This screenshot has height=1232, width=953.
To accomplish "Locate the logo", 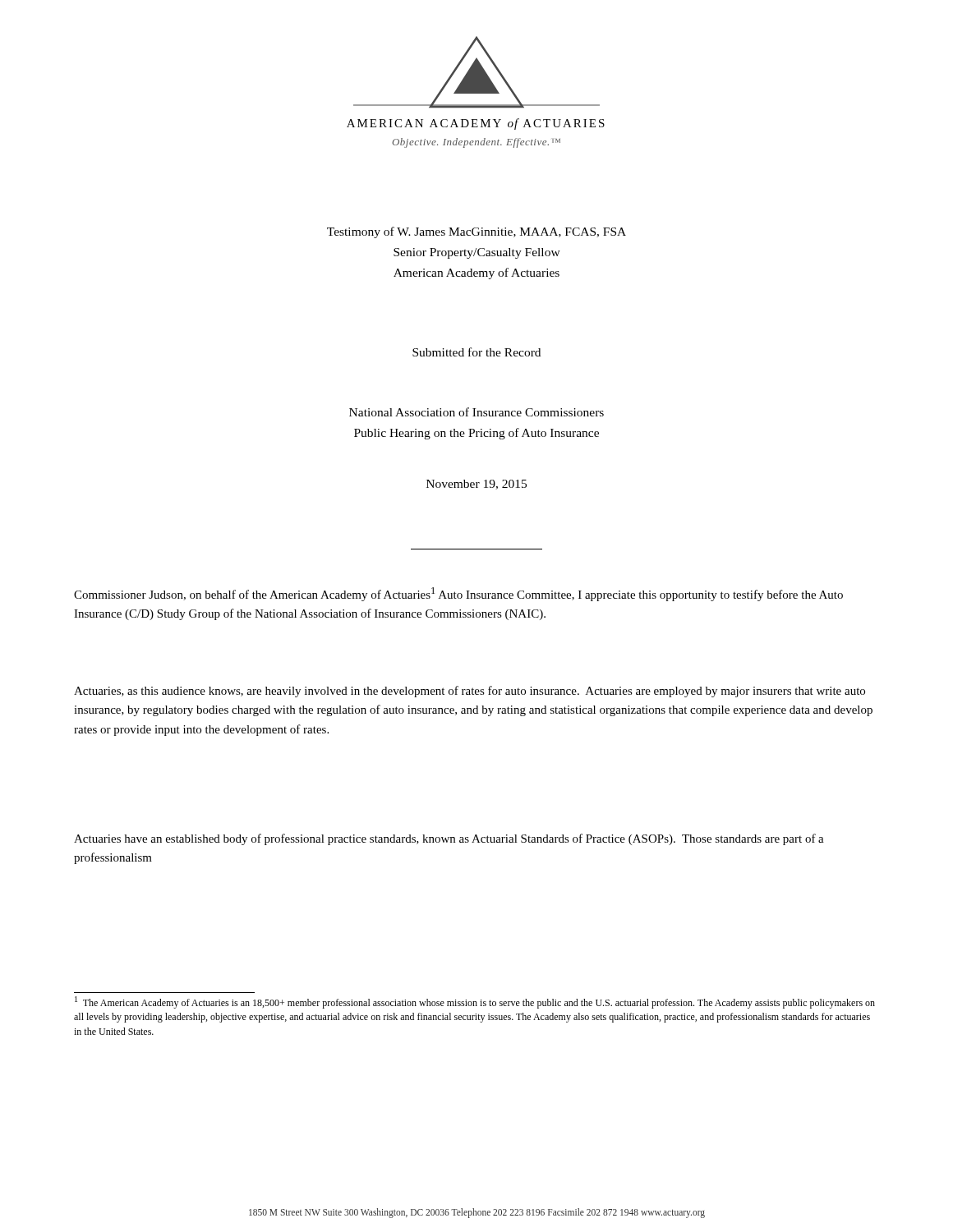I will coord(476,92).
